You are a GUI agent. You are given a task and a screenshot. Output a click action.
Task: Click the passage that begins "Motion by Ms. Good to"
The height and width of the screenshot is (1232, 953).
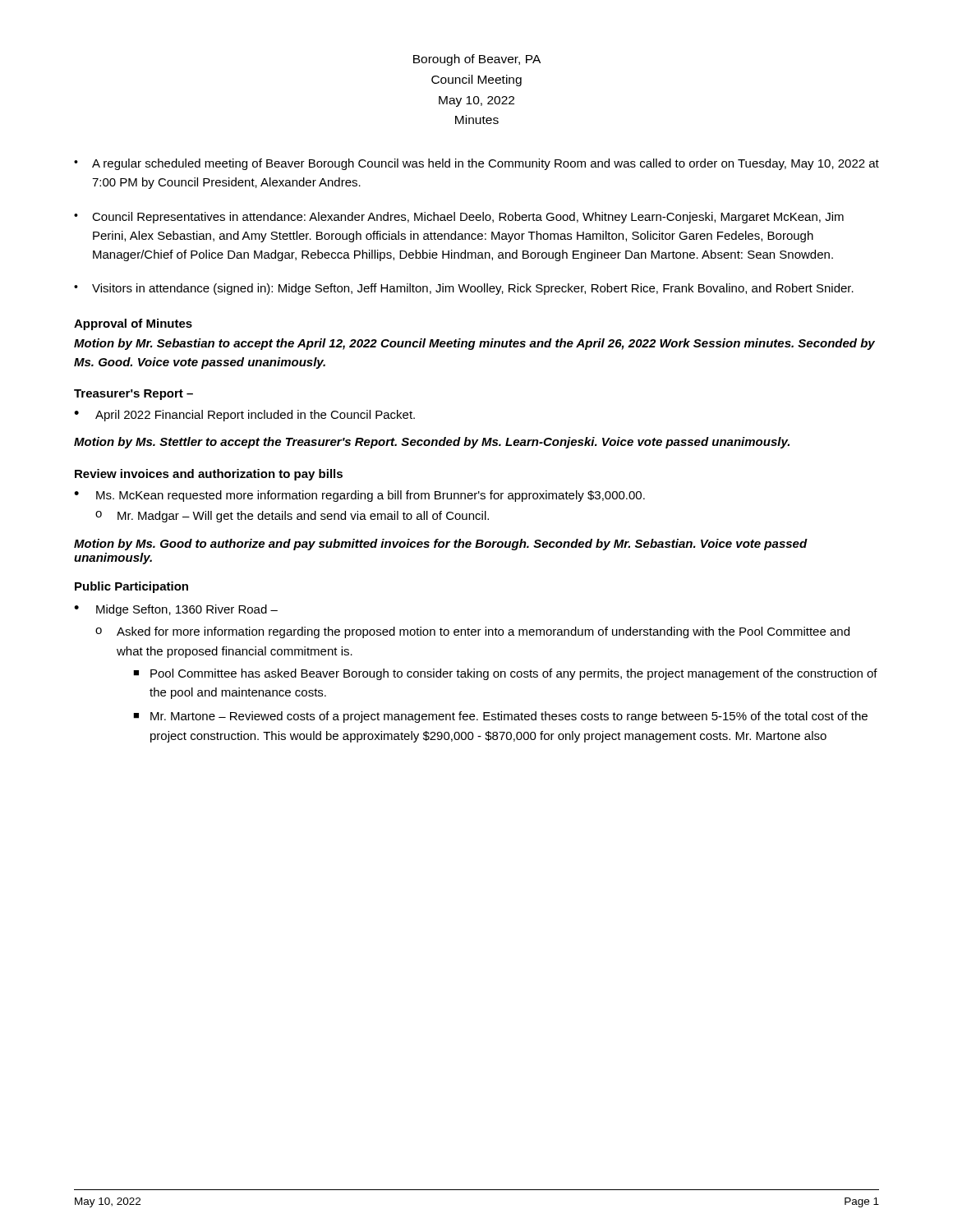440,550
